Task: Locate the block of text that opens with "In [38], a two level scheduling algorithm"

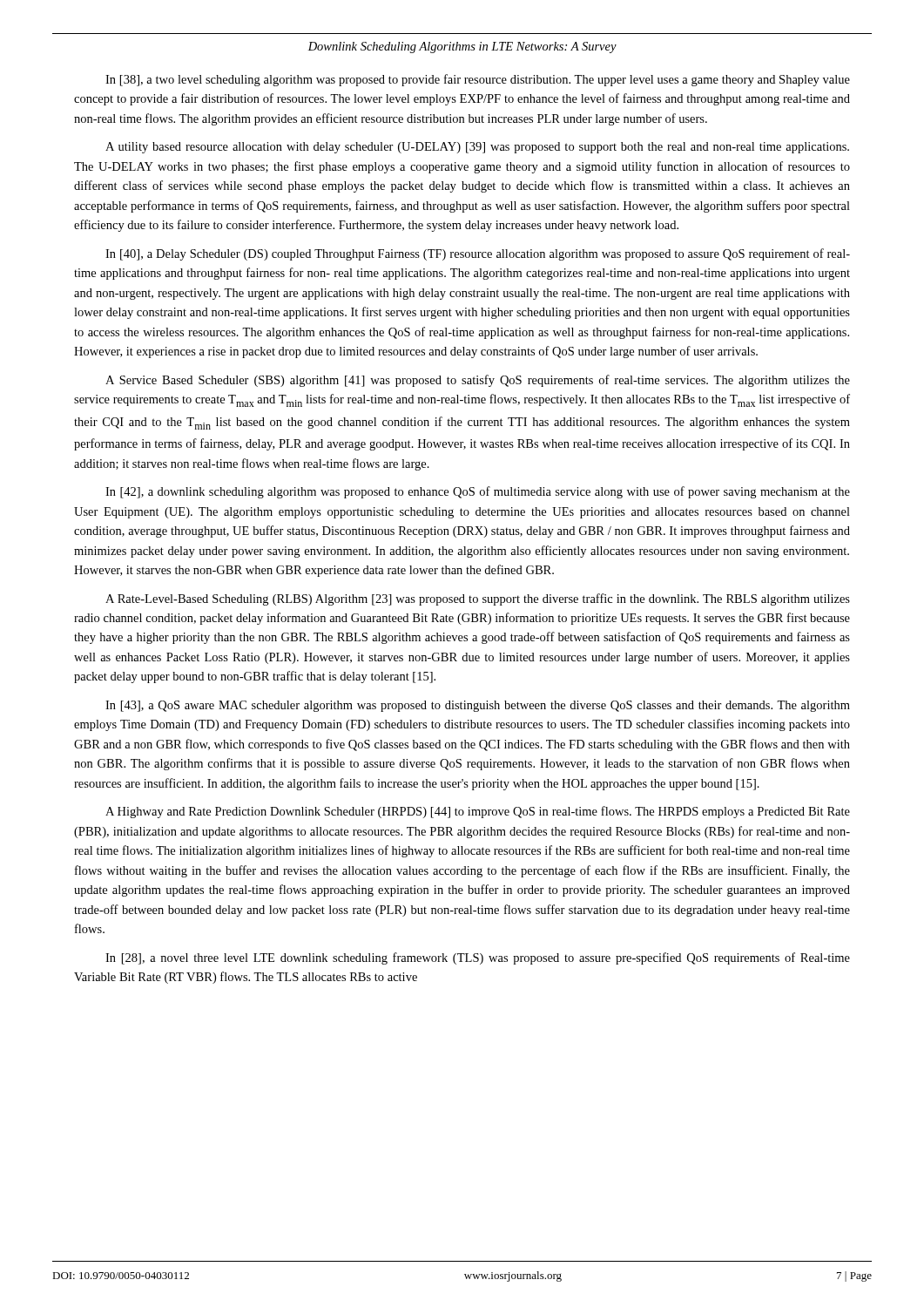Action: click(462, 99)
